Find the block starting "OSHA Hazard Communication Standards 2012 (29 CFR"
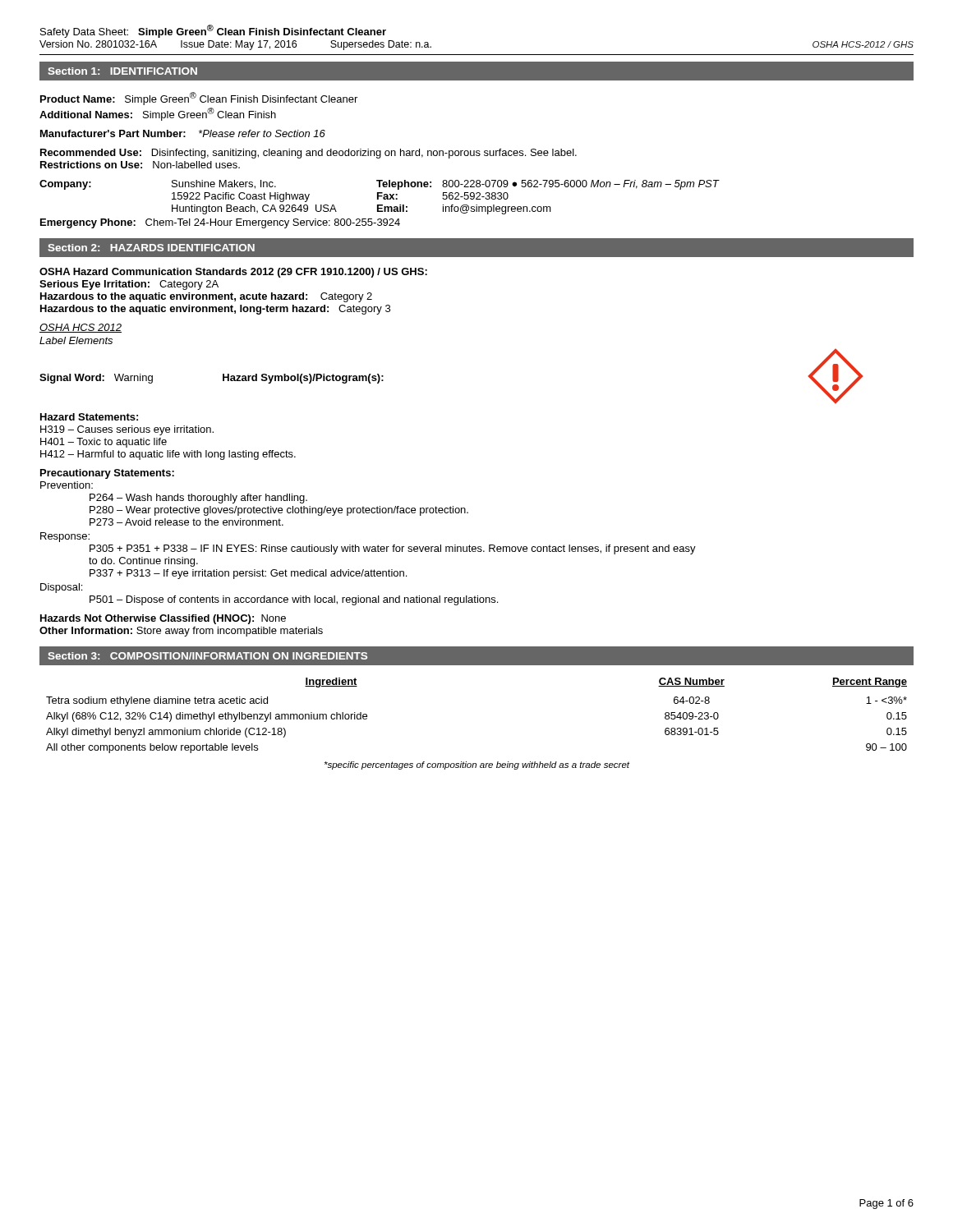This screenshot has height=1232, width=953. tap(233, 273)
